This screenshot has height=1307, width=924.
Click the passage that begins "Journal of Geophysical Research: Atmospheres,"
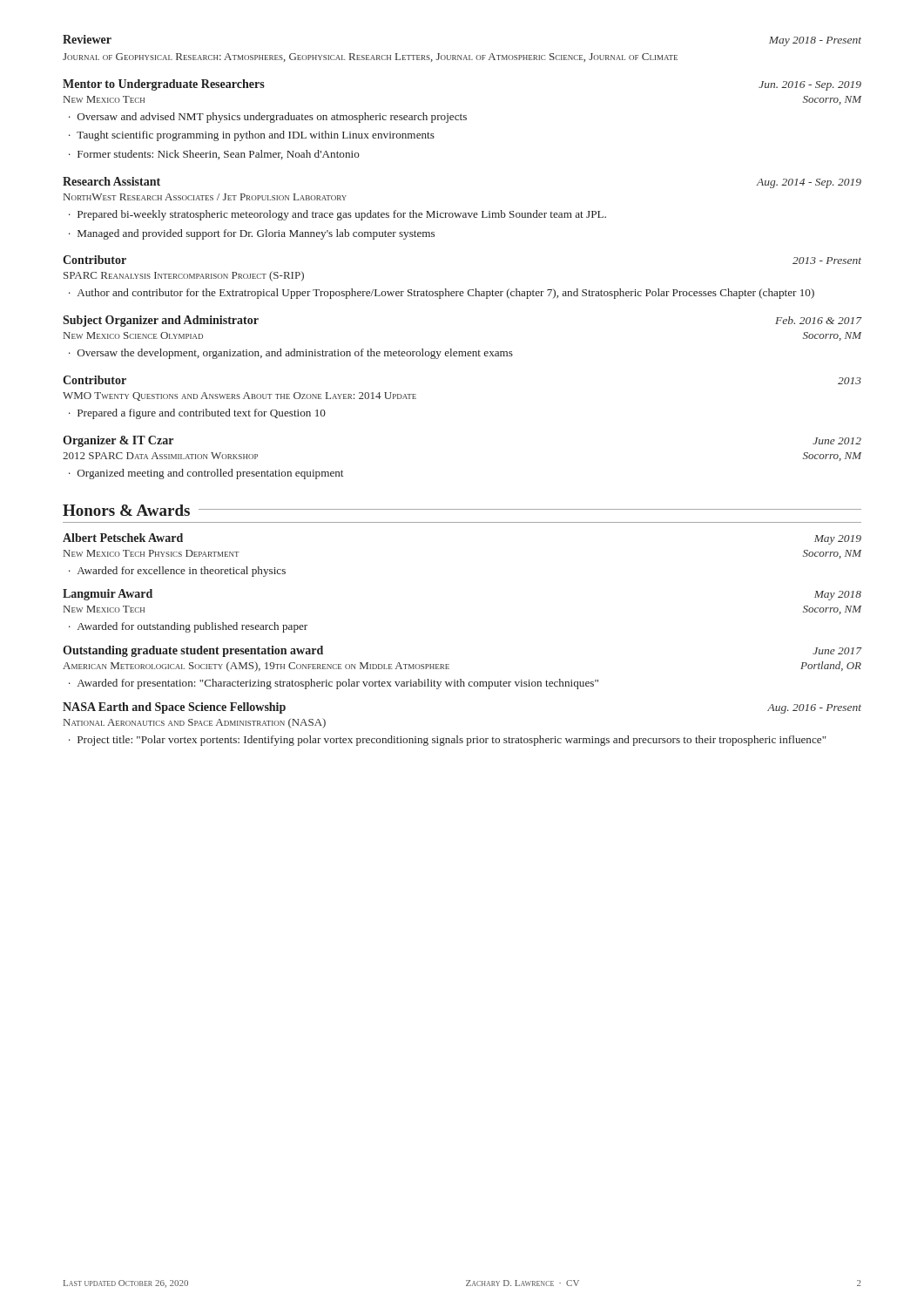pos(370,56)
